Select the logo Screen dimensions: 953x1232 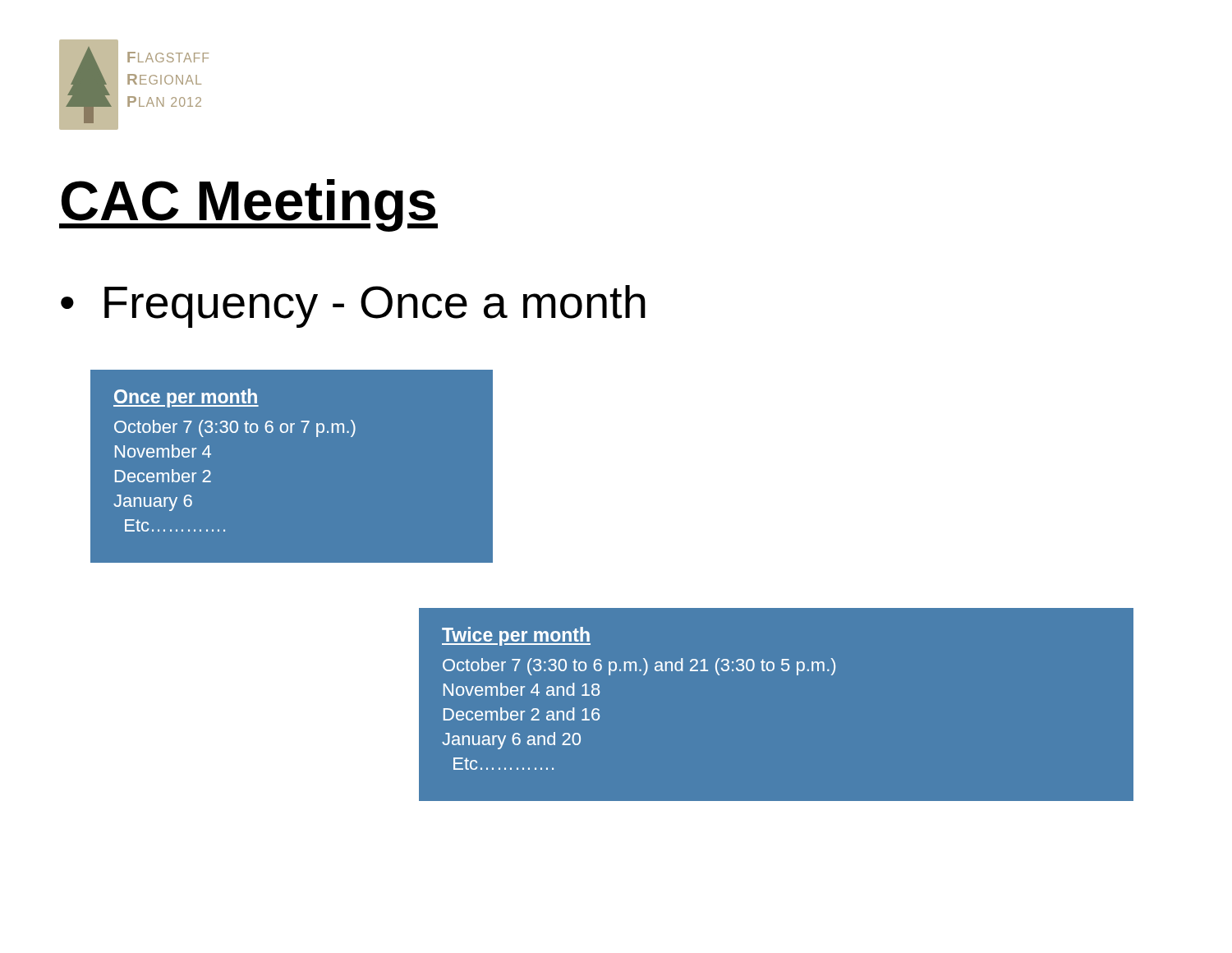click(145, 85)
